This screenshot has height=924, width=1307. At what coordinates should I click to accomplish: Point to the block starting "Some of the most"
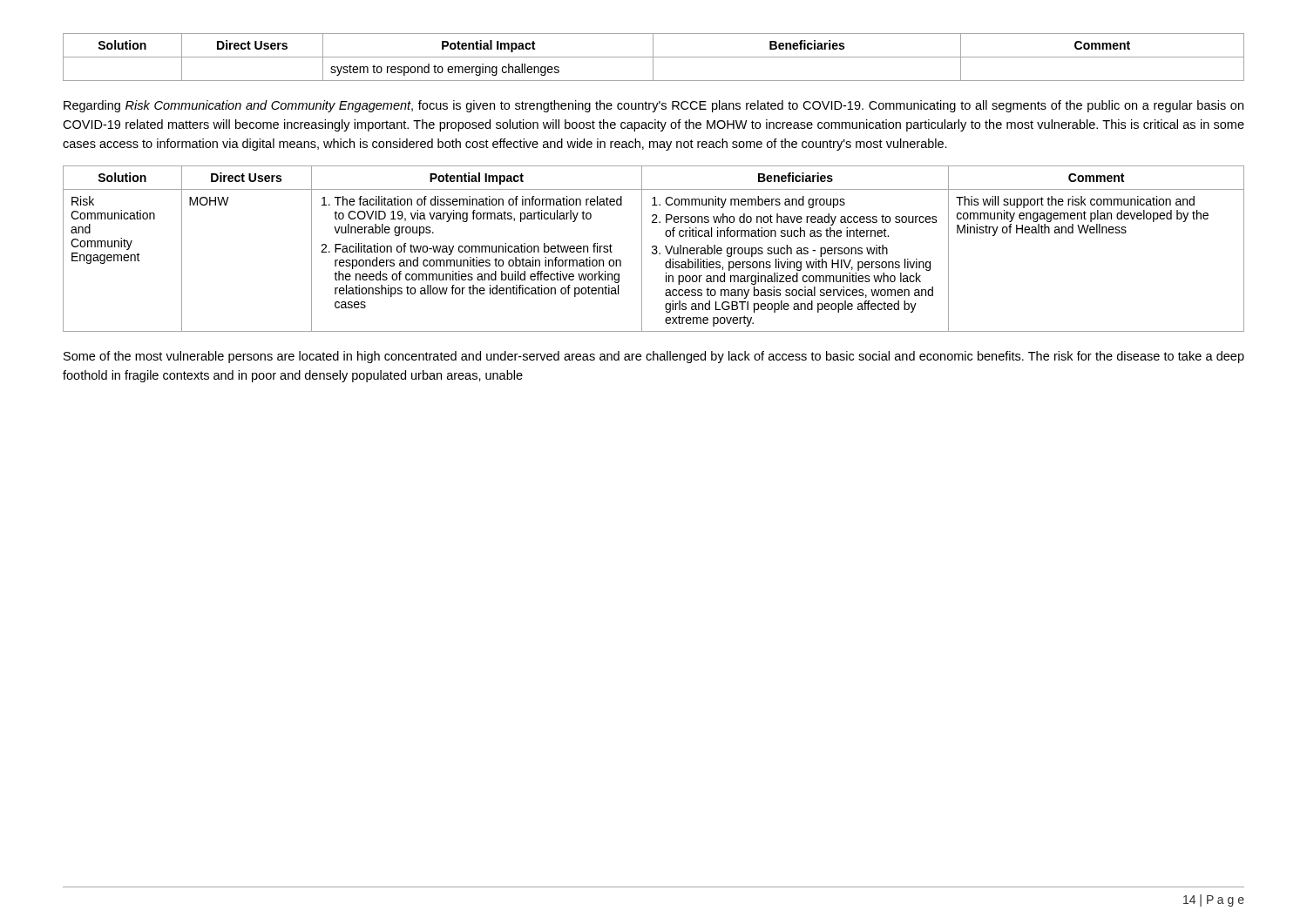coord(654,366)
